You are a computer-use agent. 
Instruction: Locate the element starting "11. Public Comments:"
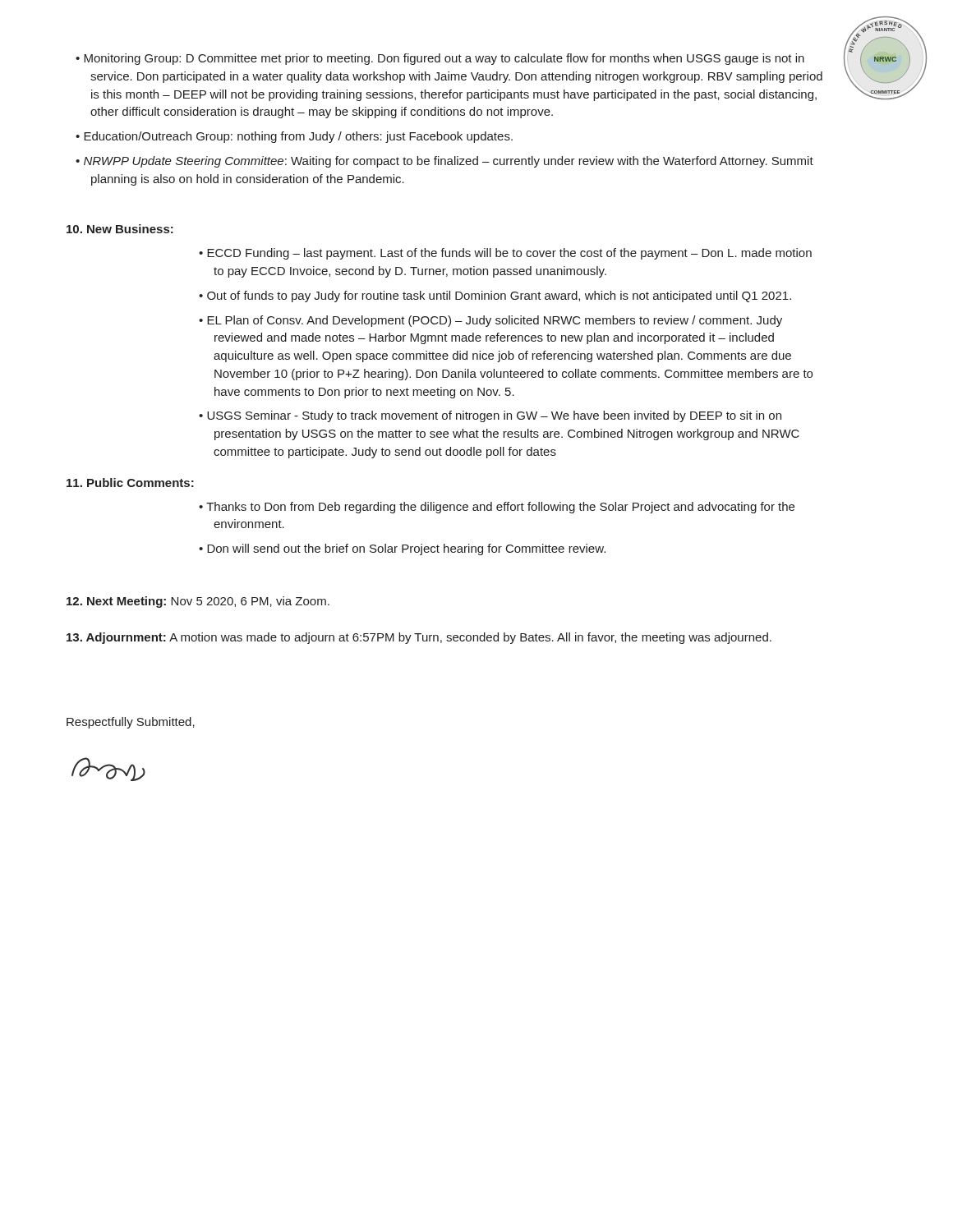tap(130, 482)
